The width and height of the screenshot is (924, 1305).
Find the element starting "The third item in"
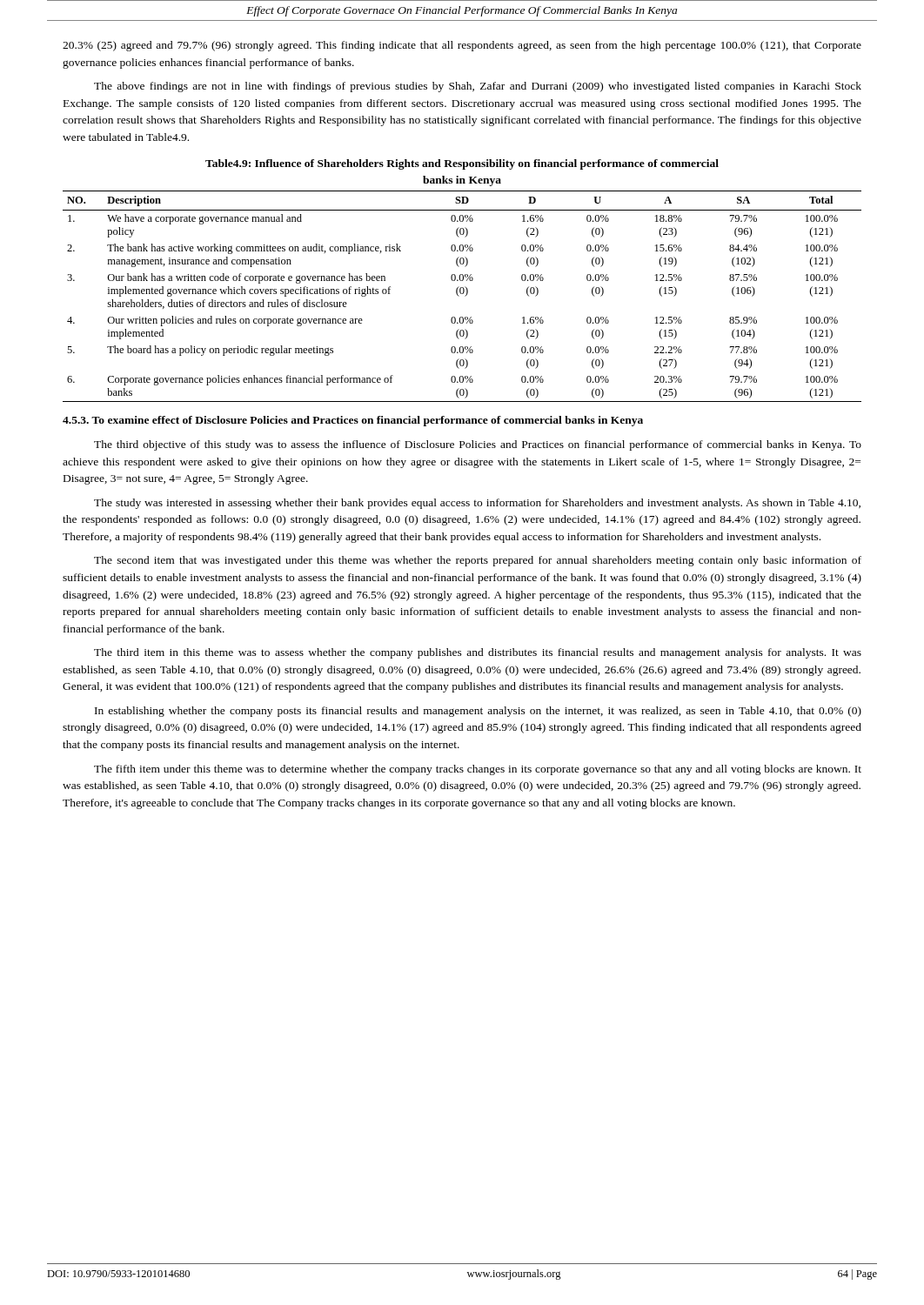[462, 669]
